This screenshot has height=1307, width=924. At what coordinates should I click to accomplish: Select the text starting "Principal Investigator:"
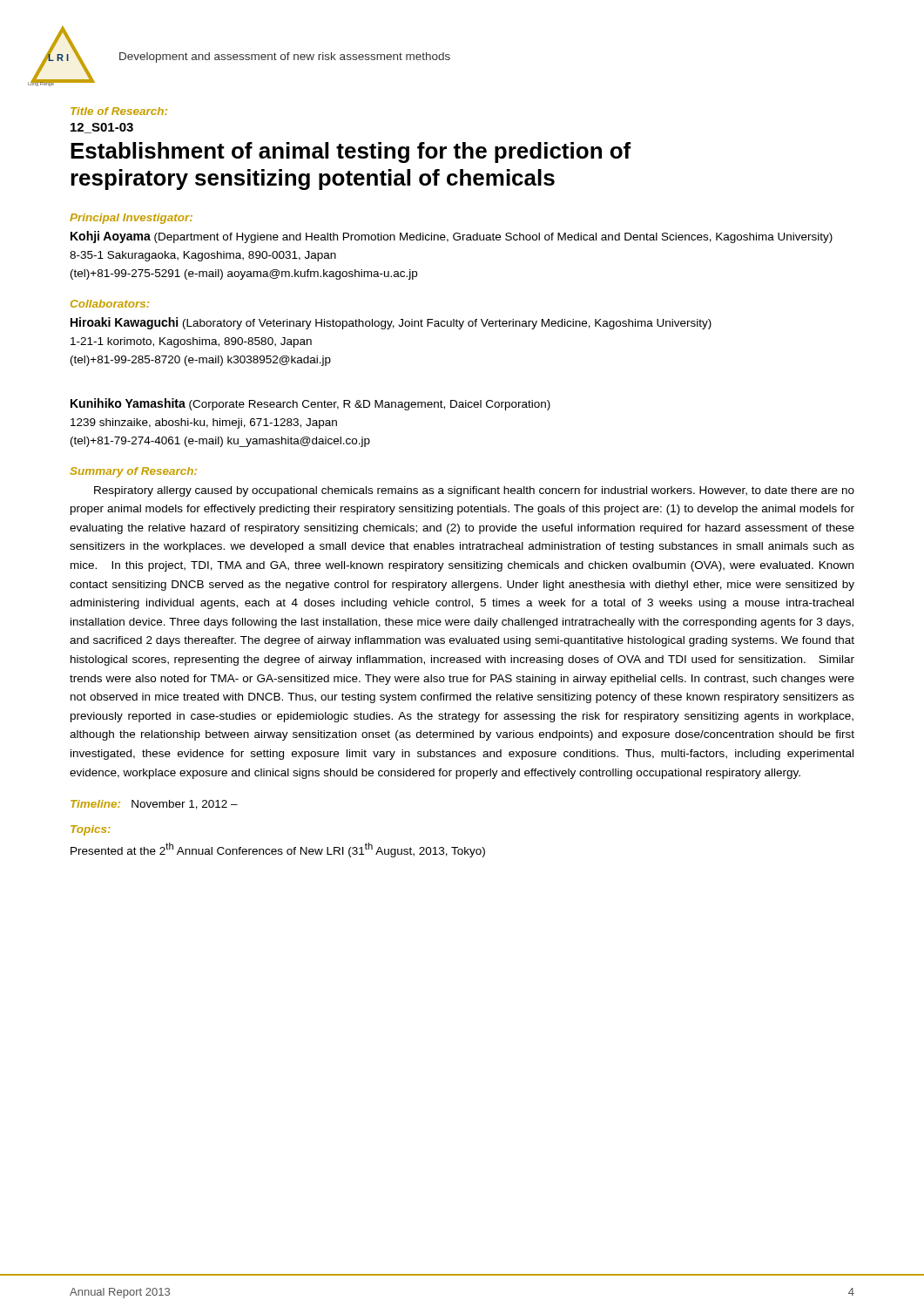click(131, 218)
